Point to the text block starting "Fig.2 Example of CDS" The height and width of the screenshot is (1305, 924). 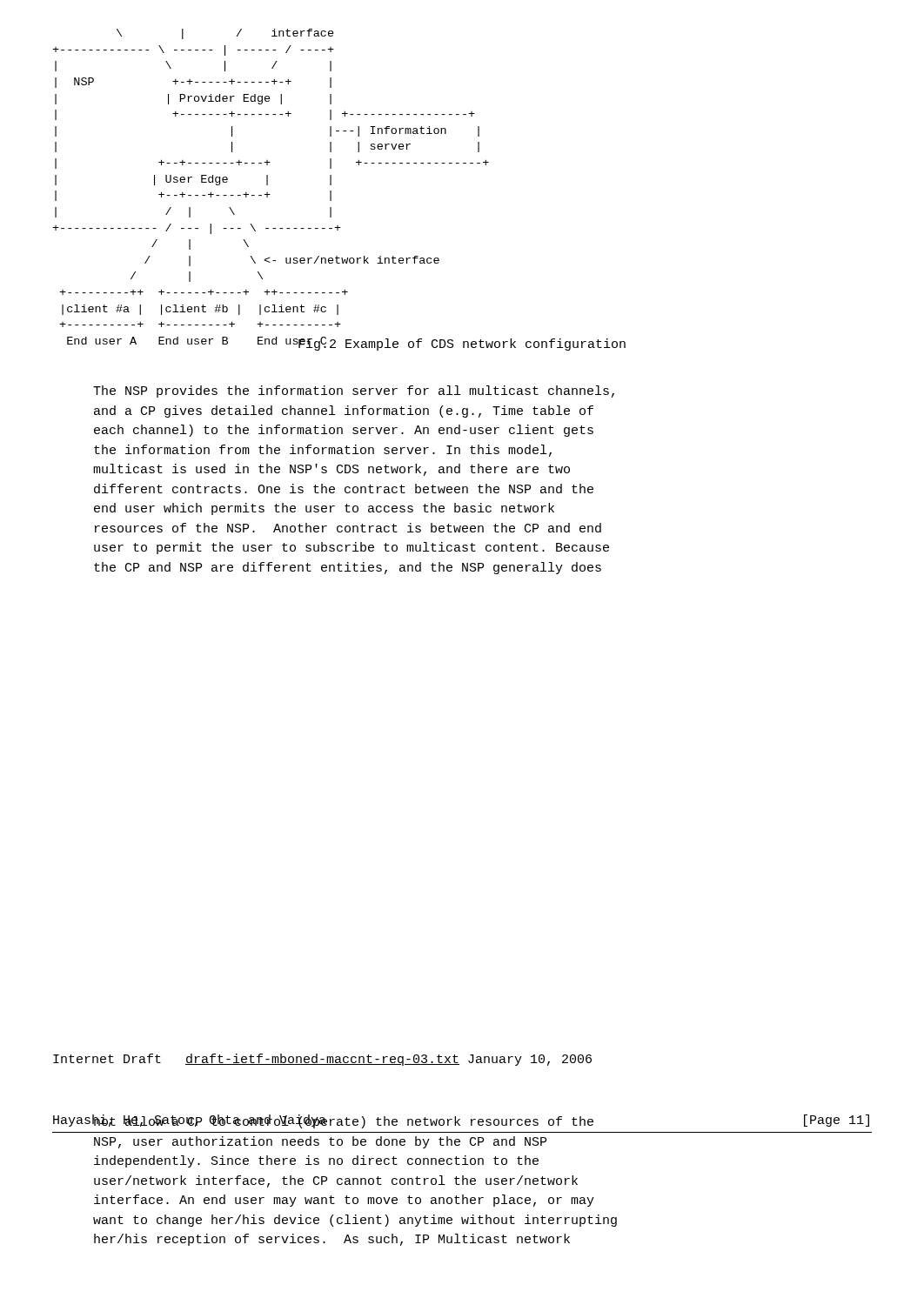tap(462, 345)
